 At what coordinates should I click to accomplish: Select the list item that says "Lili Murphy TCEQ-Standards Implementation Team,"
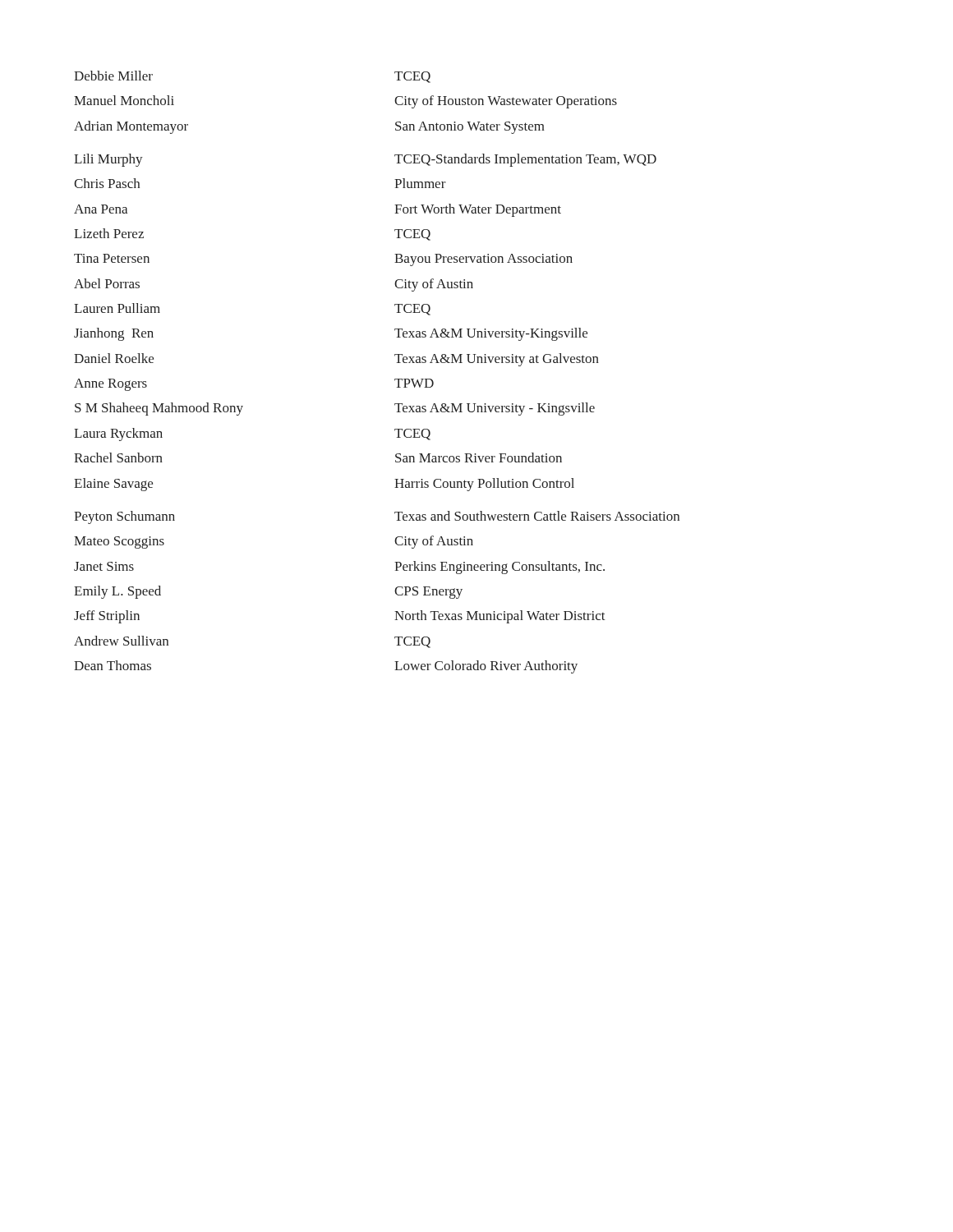[476, 159]
